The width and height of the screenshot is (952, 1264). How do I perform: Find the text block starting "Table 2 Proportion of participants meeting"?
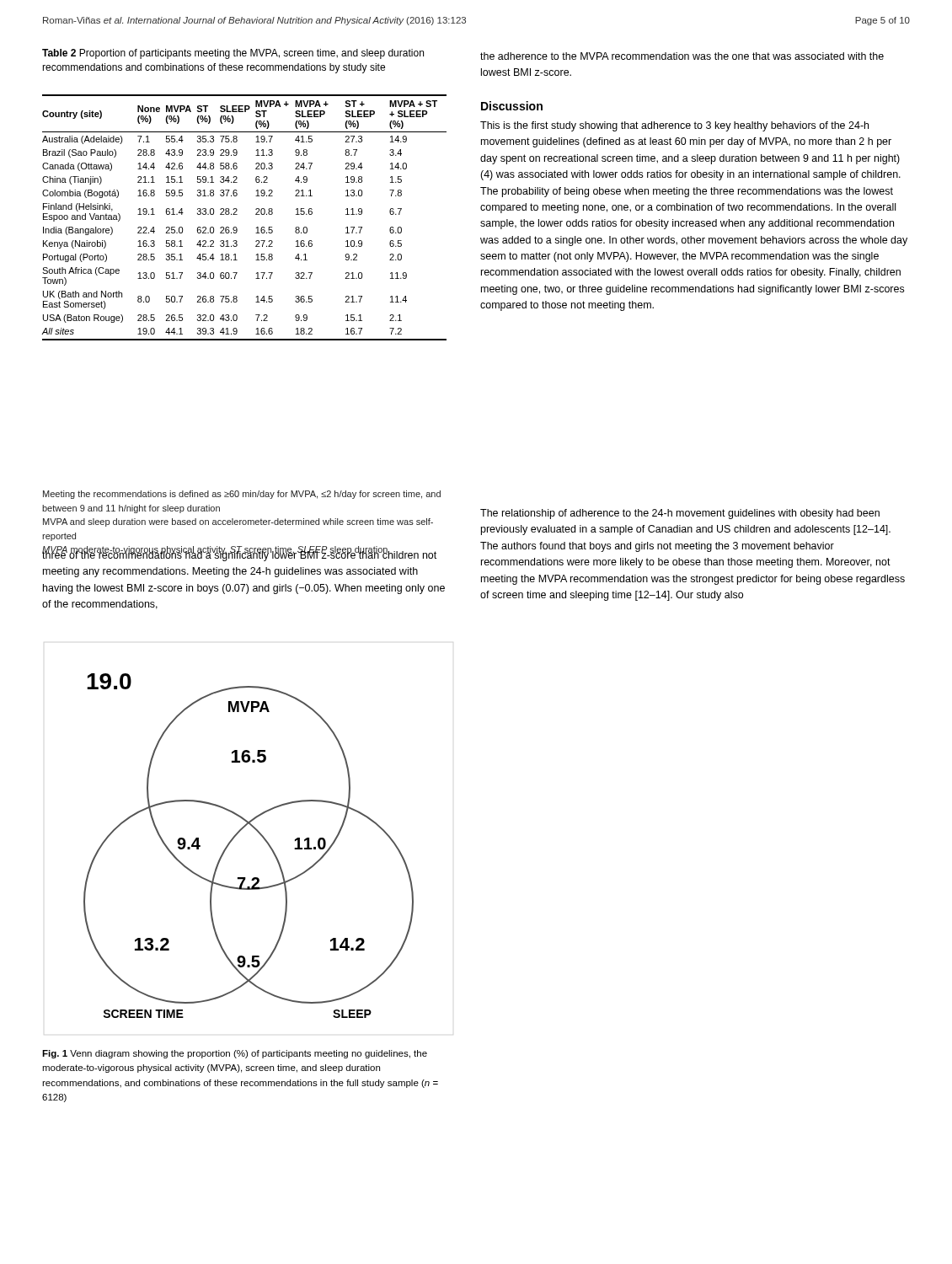pos(233,60)
